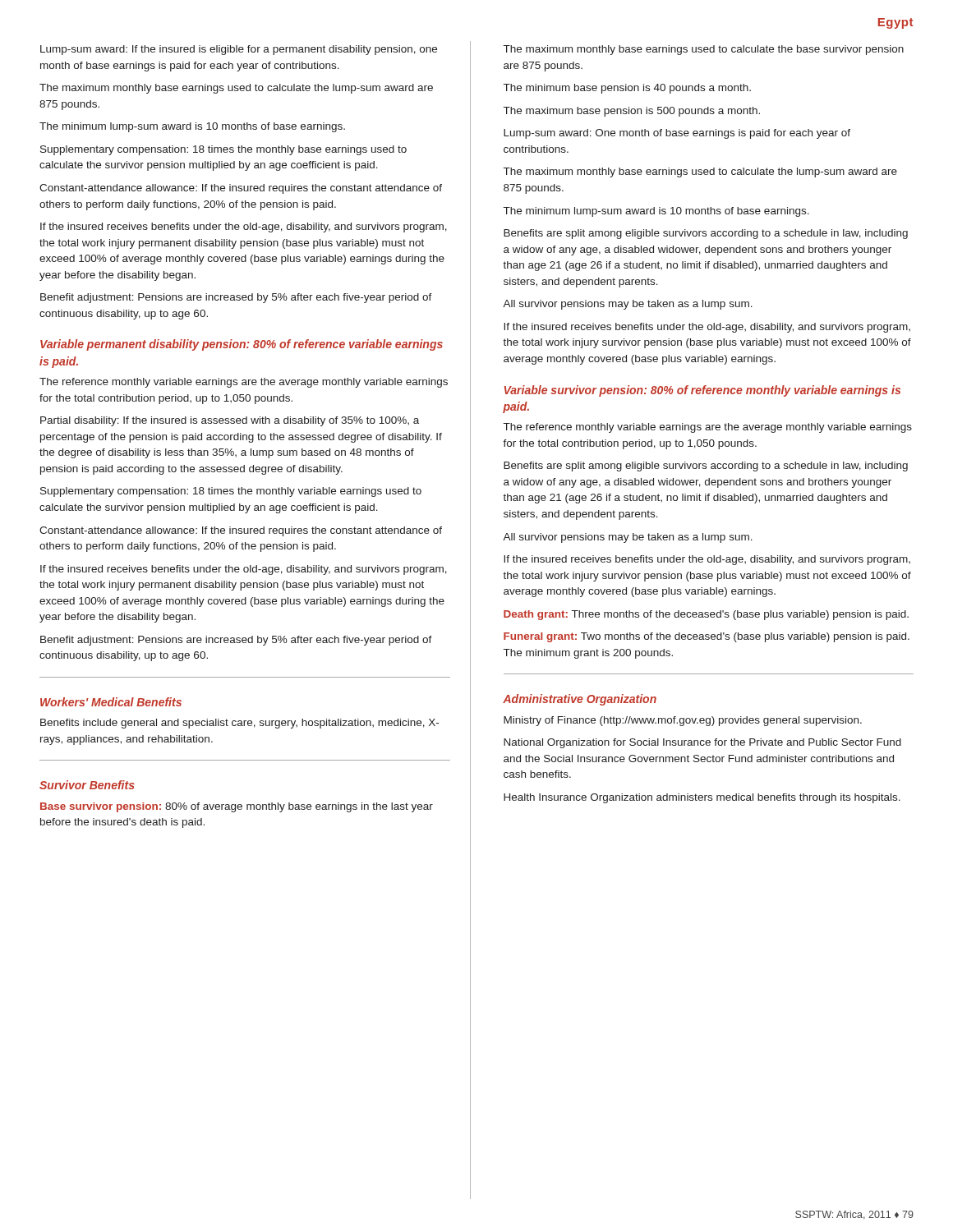The width and height of the screenshot is (953, 1232).
Task: Click on the text block that says "Lump-sum award: If"
Action: click(245, 57)
